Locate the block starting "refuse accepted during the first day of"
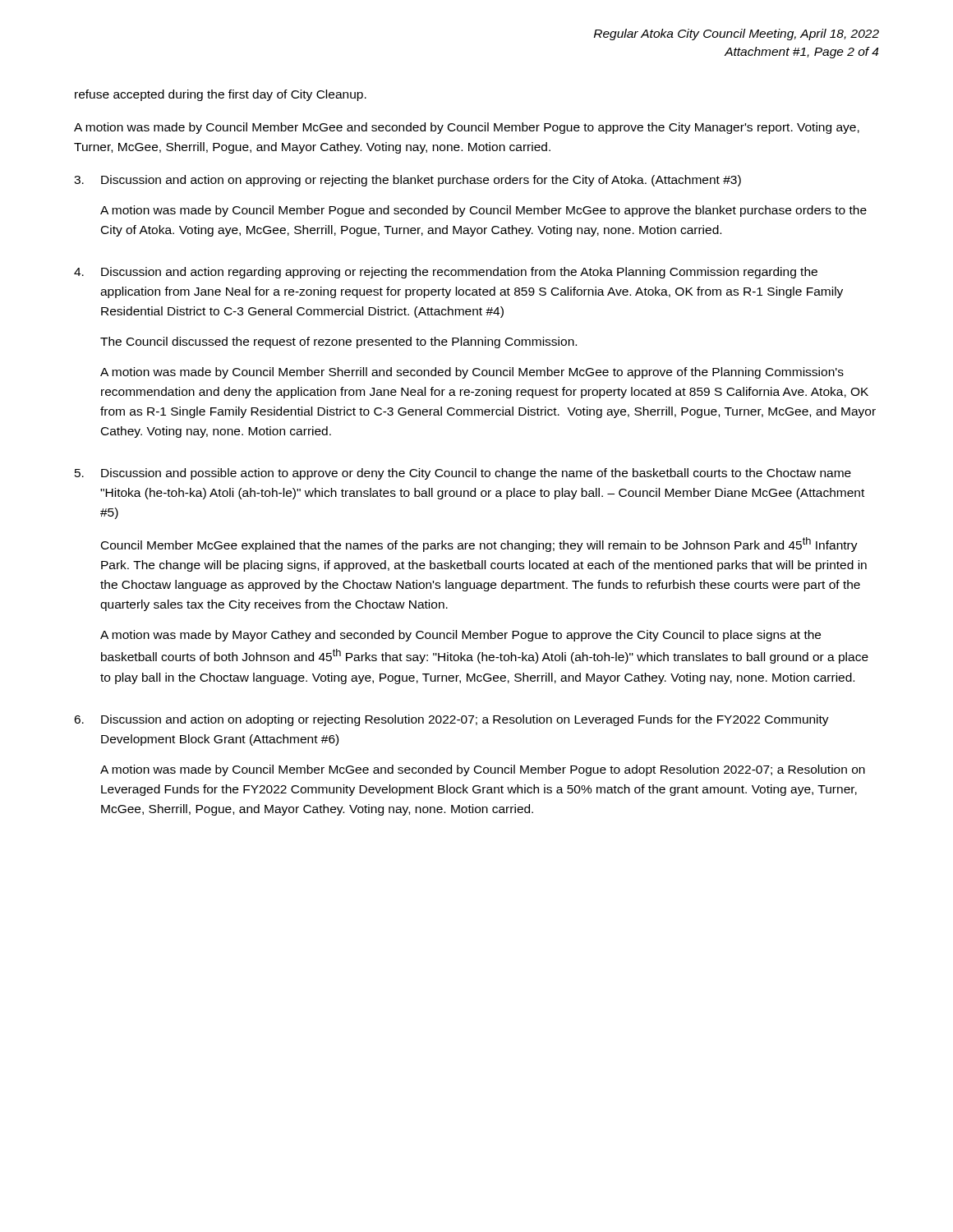Image resolution: width=953 pixels, height=1232 pixels. pyautogui.click(x=220, y=94)
